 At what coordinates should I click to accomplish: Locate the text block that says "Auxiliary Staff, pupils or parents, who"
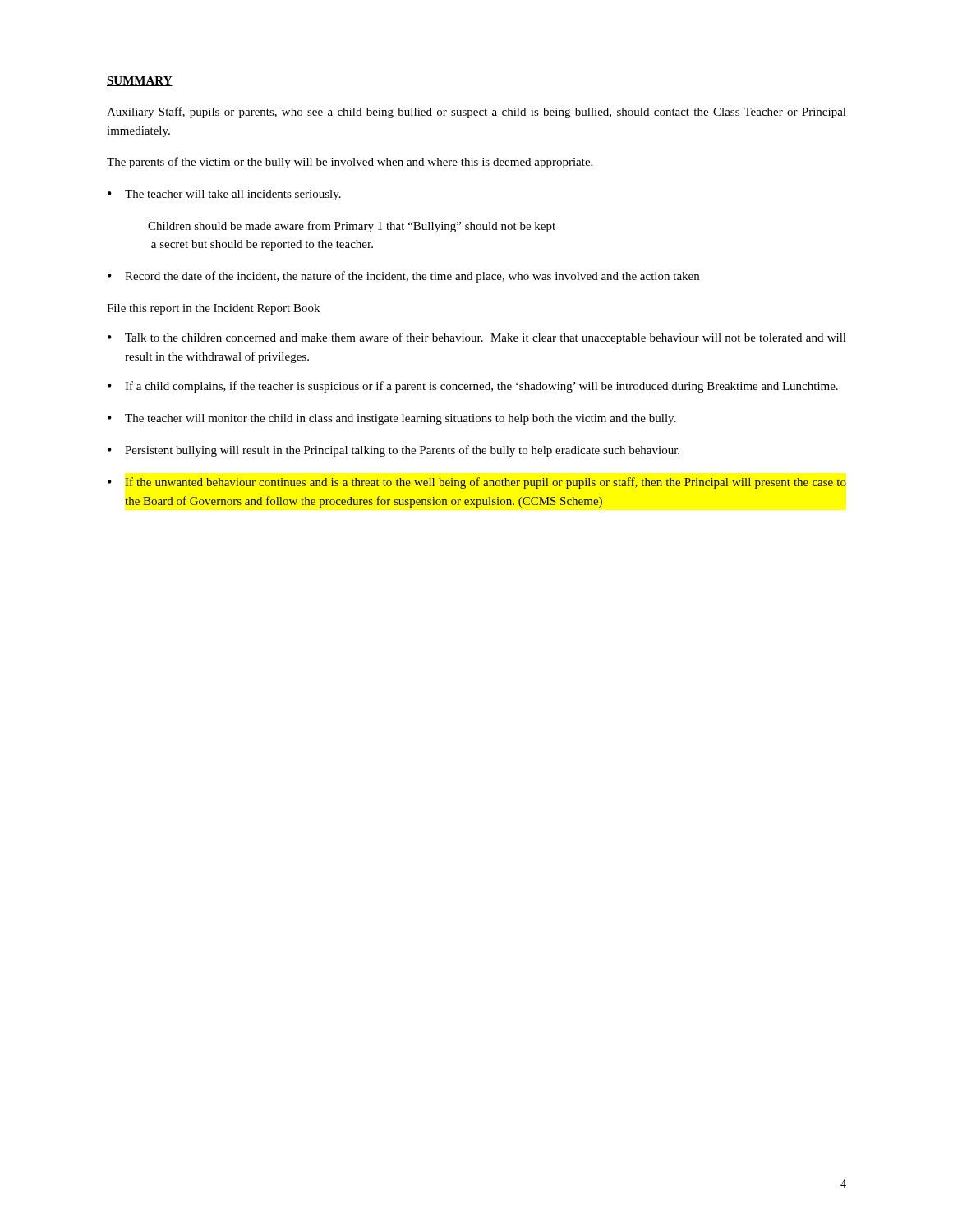[476, 121]
